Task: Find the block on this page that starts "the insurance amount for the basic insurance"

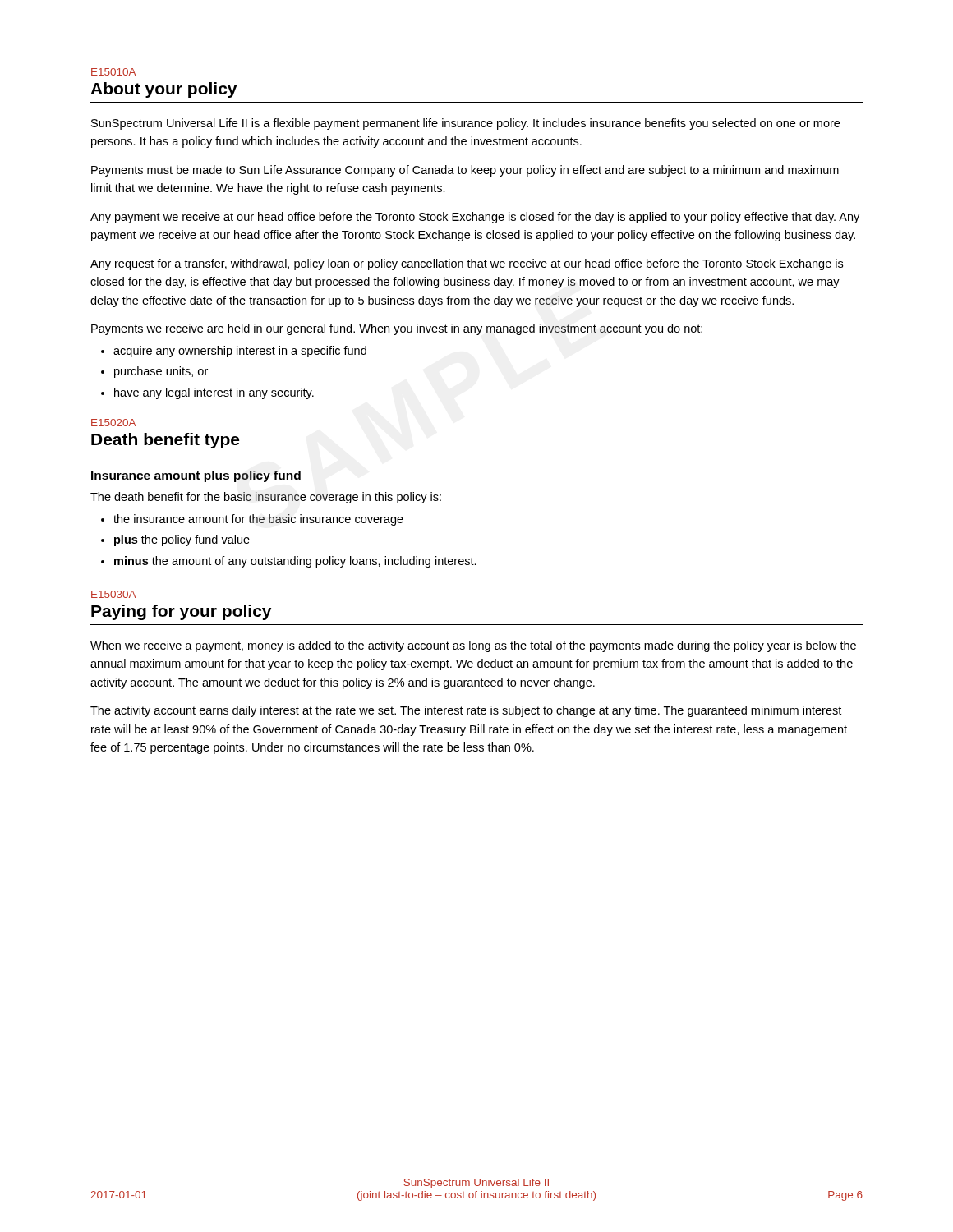Action: click(x=258, y=519)
